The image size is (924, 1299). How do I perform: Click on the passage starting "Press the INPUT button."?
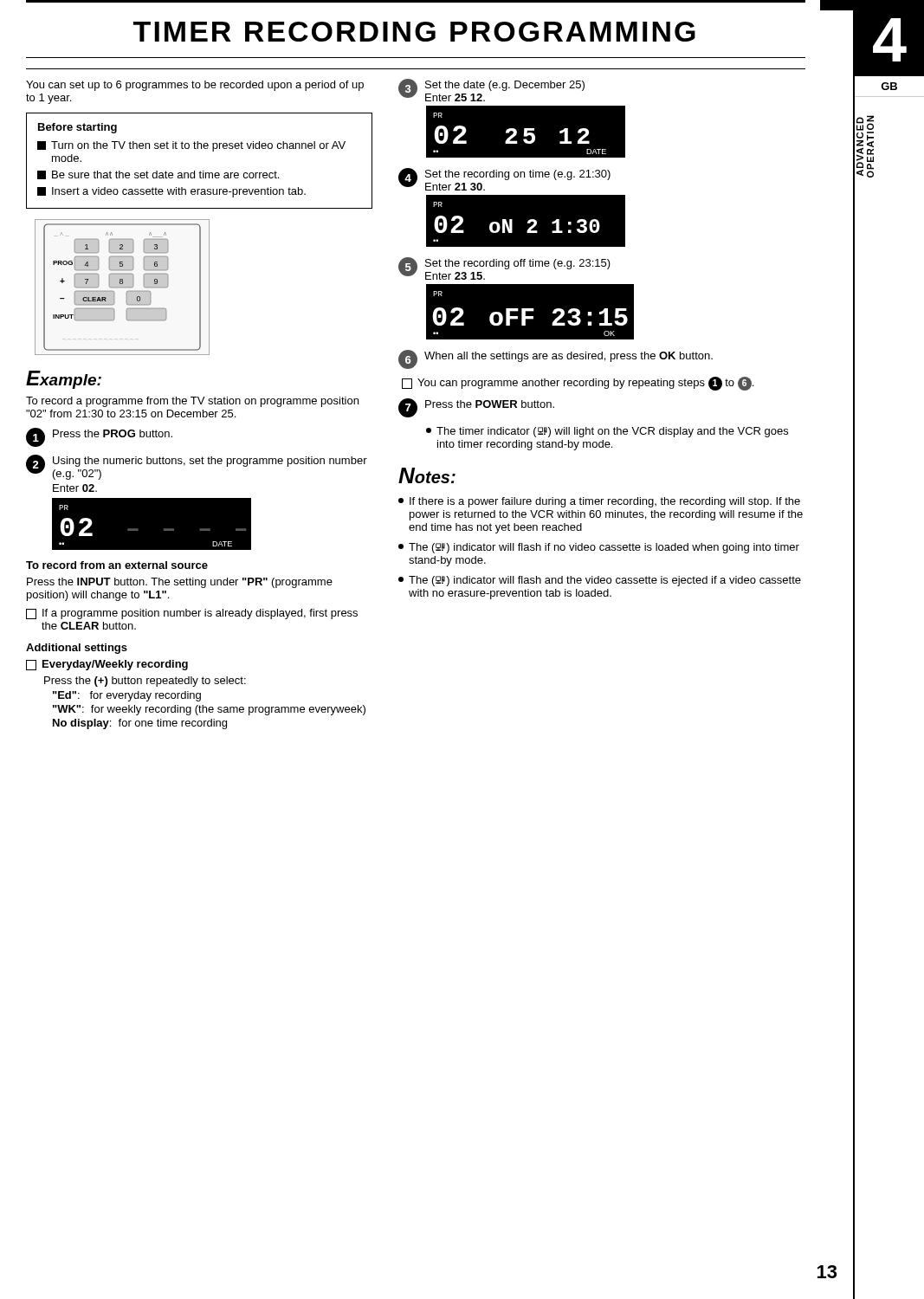click(x=179, y=588)
